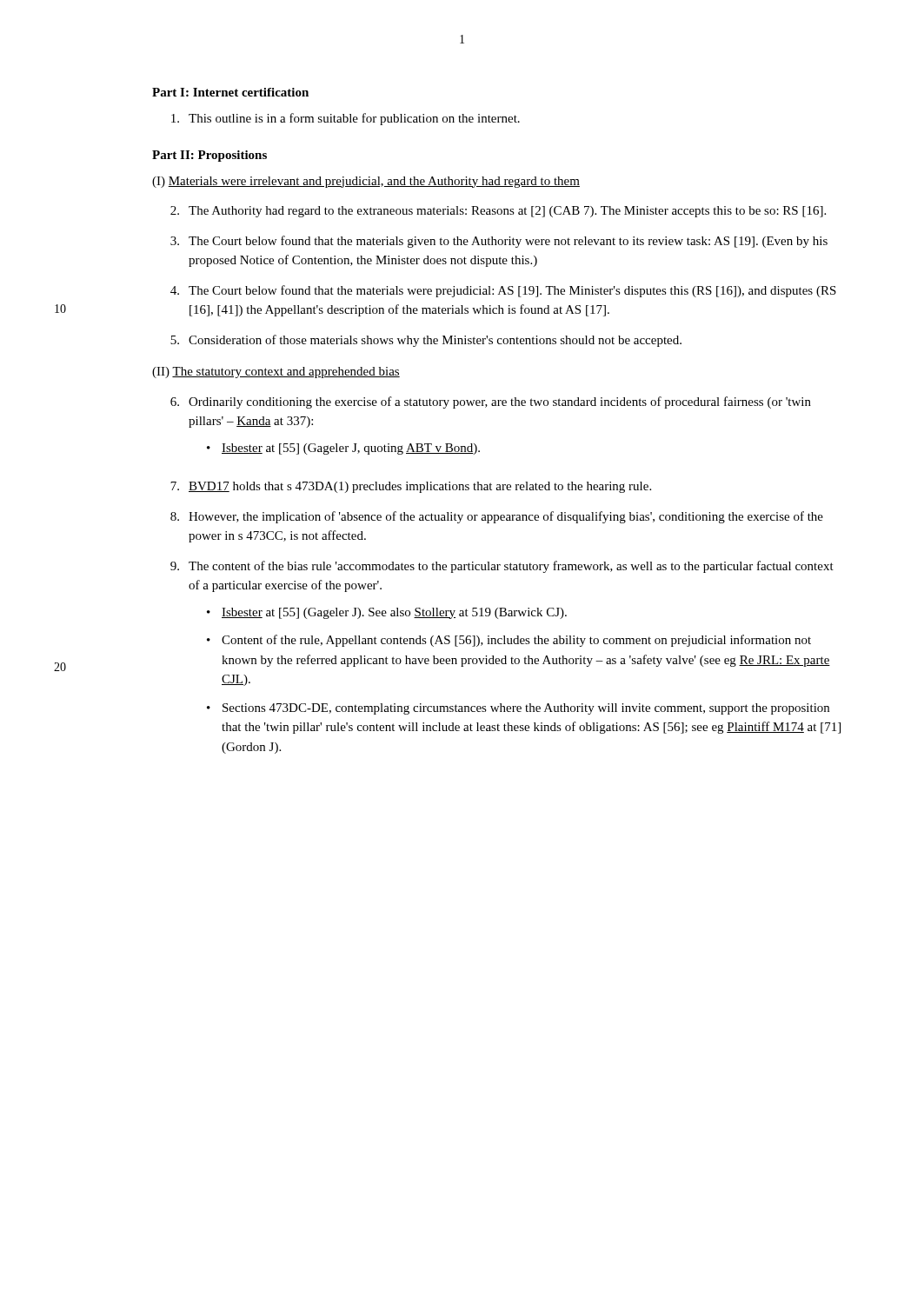Screen dimensions: 1304x924
Task: Locate the text starting "9. The content of the bias"
Action: 499,660
